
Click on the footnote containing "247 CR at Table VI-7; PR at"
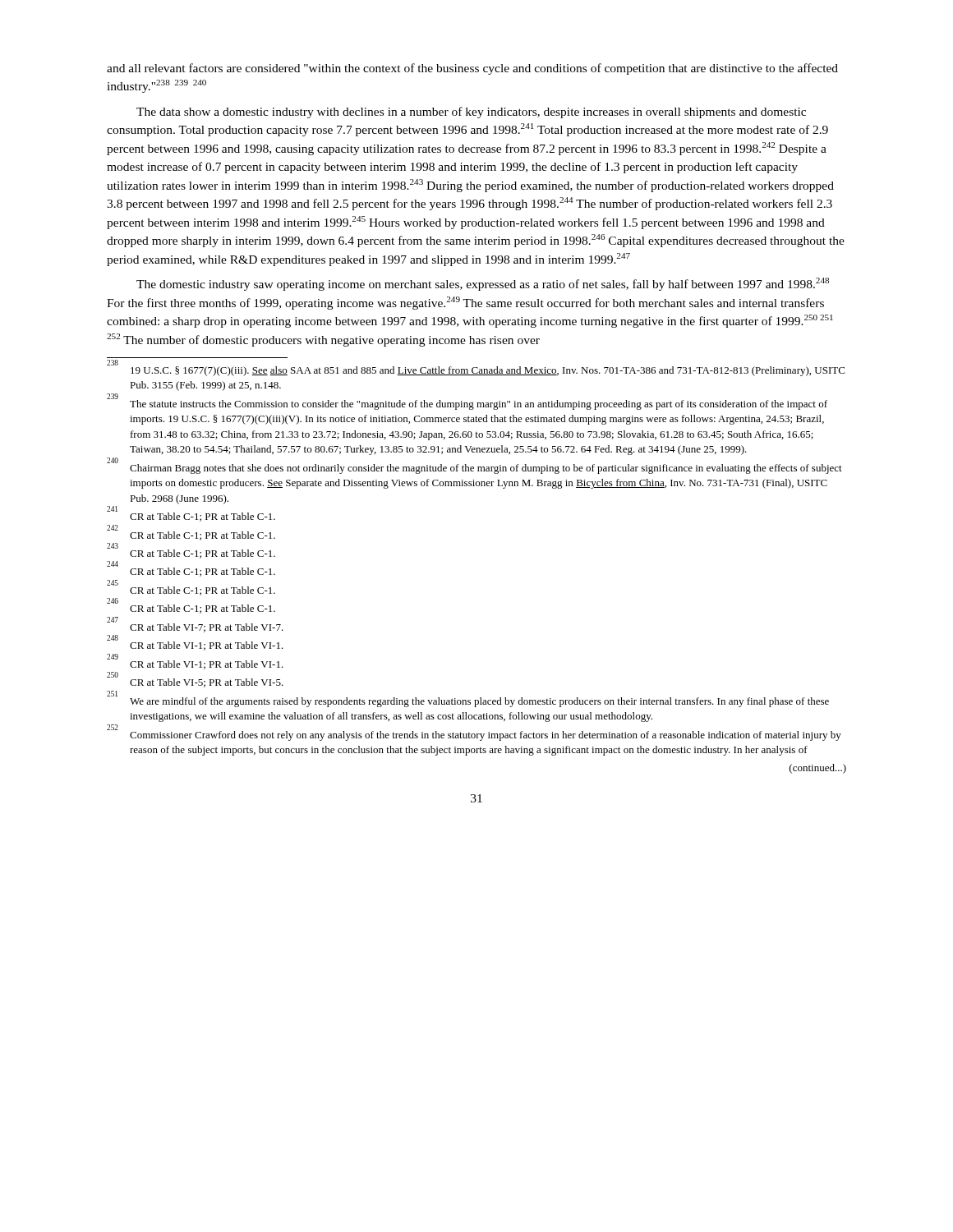(x=195, y=627)
